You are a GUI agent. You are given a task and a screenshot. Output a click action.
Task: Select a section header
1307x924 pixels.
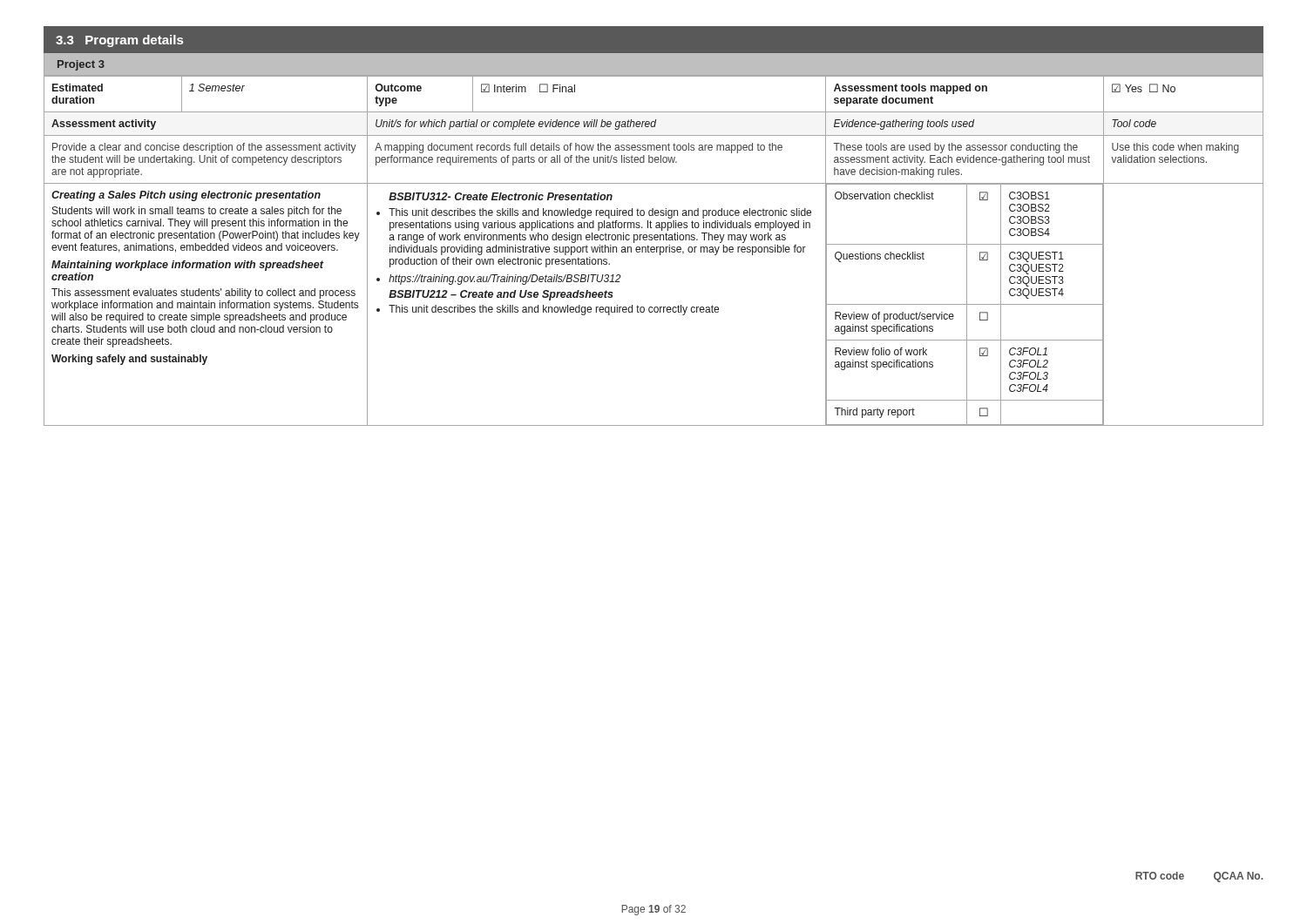click(x=120, y=40)
